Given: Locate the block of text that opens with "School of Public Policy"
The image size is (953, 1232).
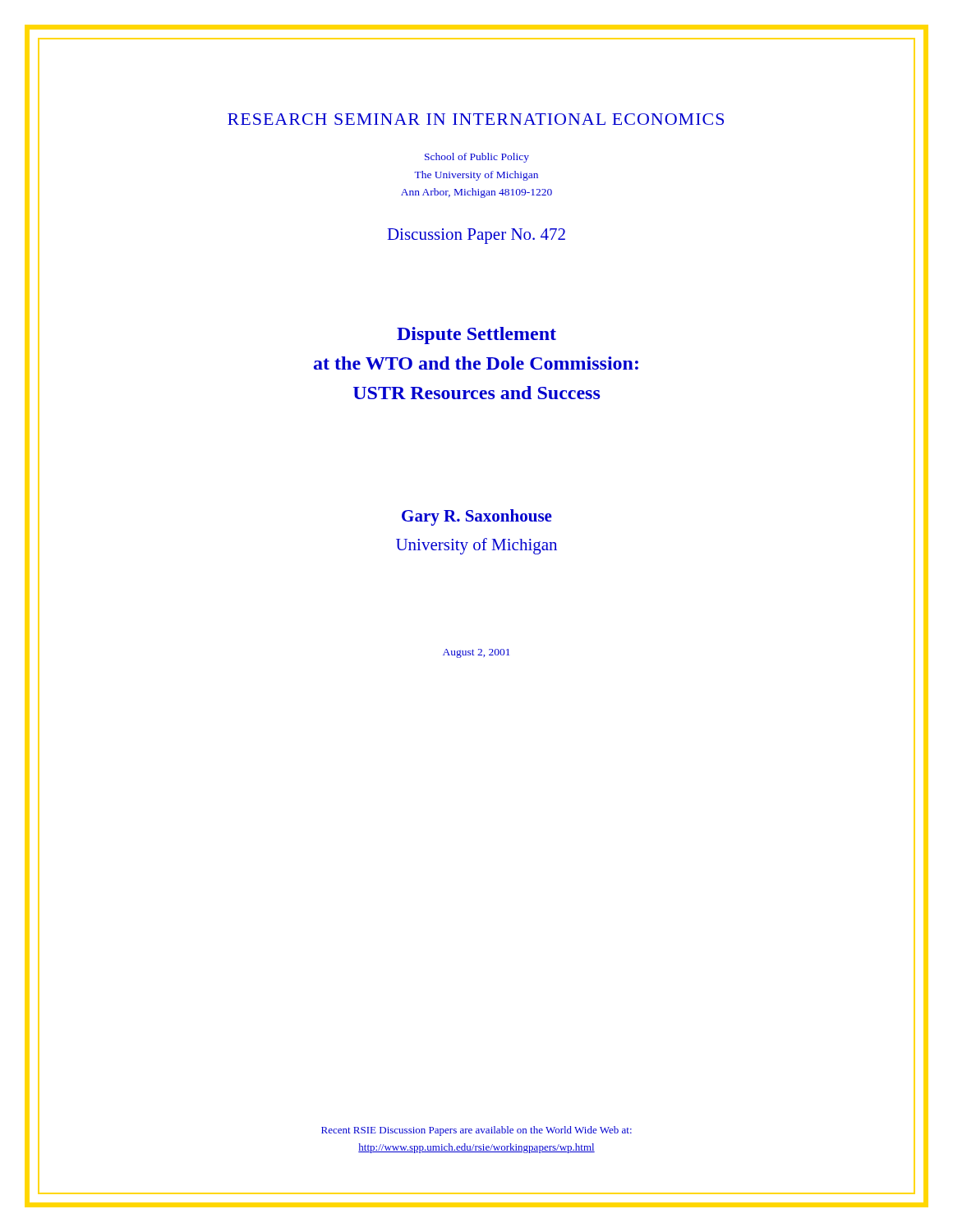Looking at the screenshot, I should click(476, 174).
